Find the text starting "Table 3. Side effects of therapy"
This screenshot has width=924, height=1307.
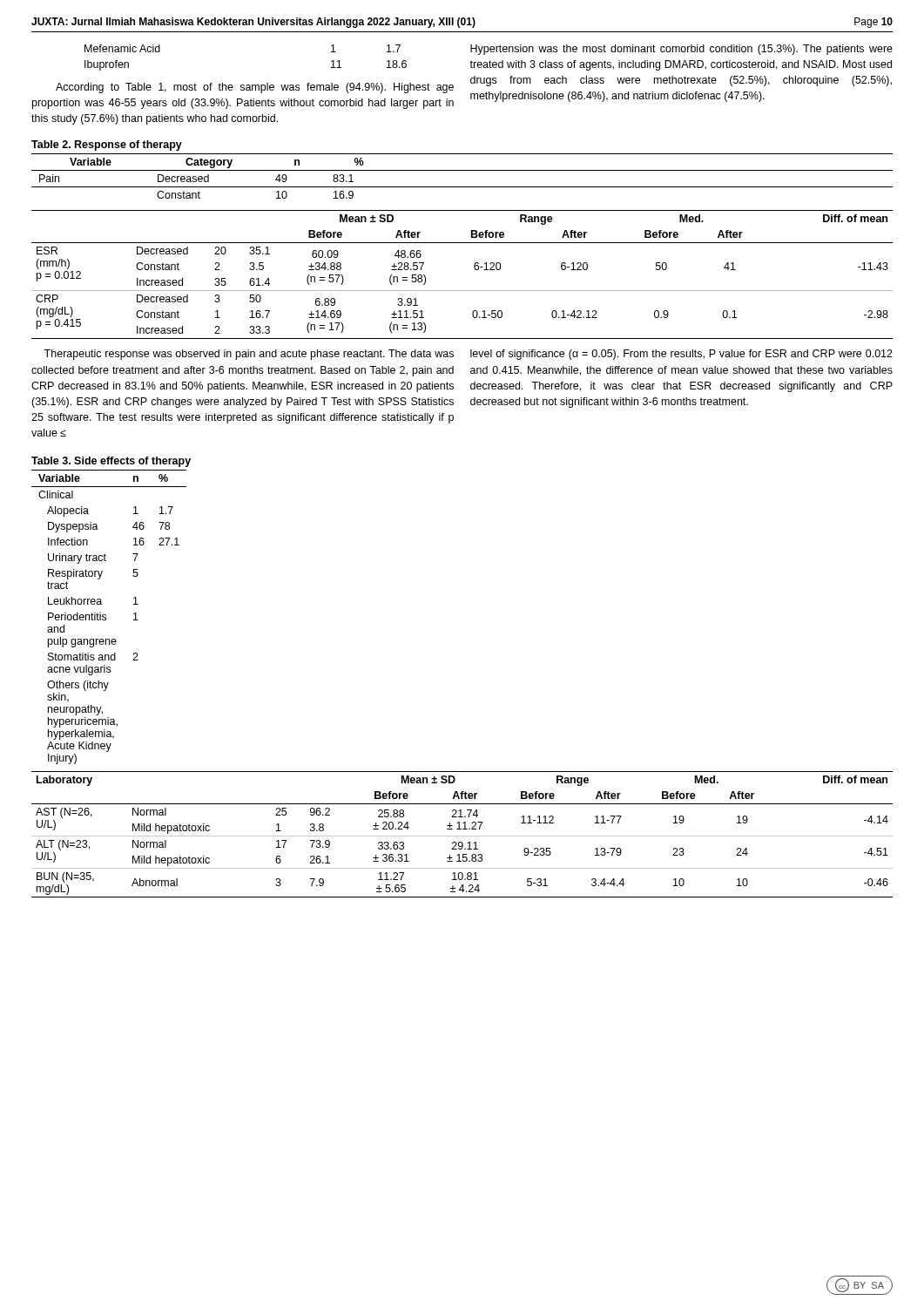coord(111,461)
